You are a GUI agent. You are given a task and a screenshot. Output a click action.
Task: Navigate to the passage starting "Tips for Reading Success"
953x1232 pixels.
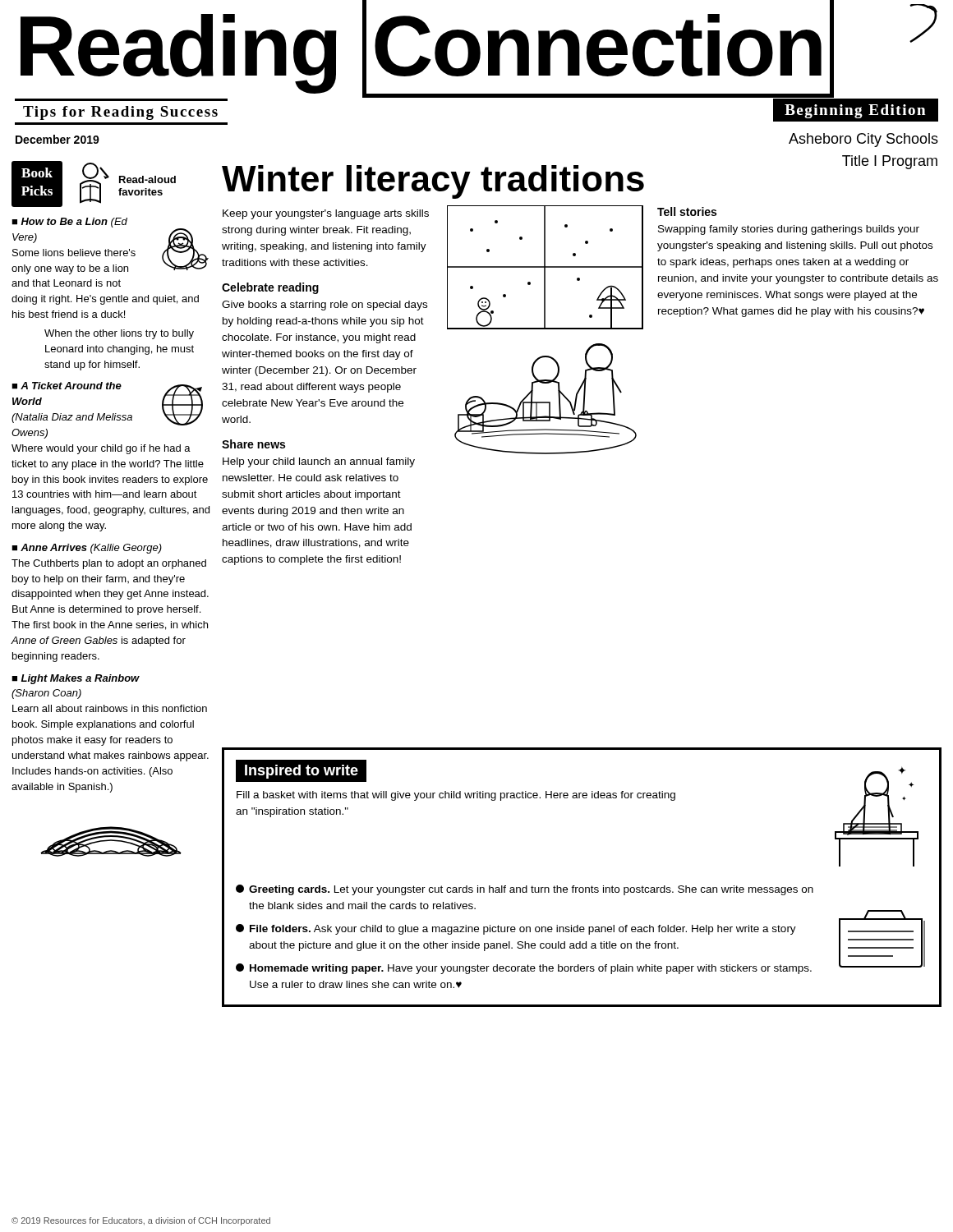tap(121, 111)
